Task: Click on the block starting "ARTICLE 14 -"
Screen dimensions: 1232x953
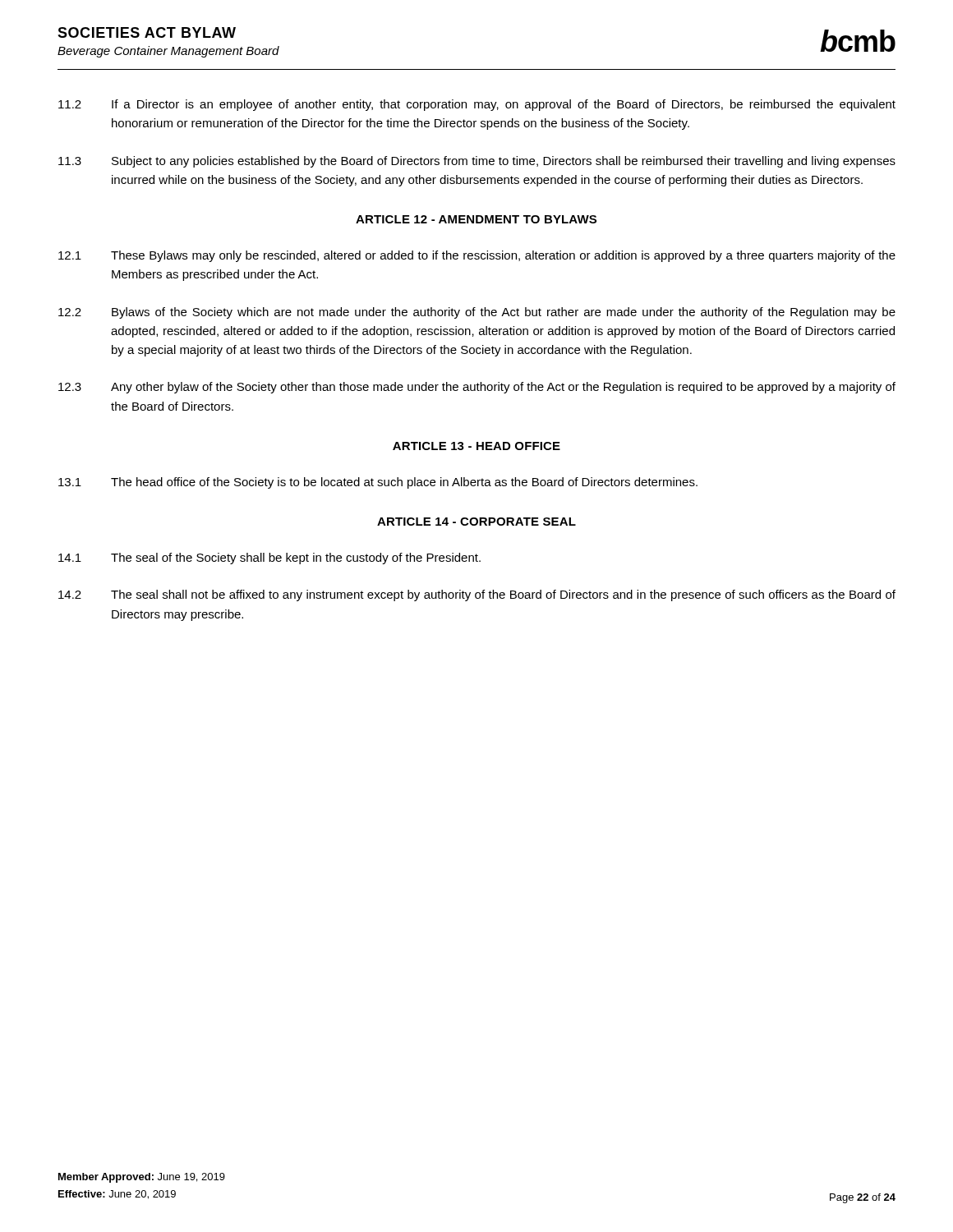Action: [476, 521]
